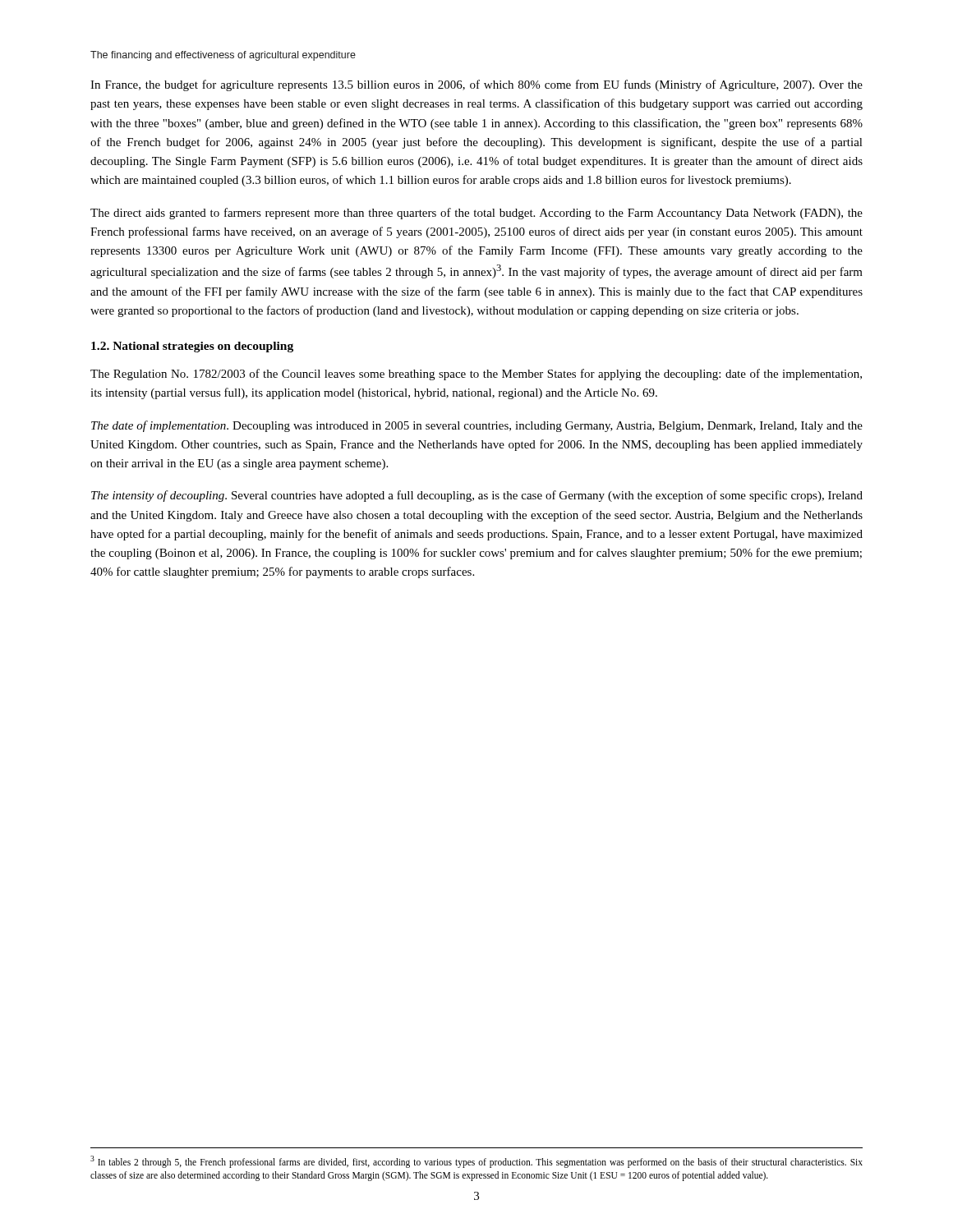Image resolution: width=953 pixels, height=1232 pixels.
Task: Where is the passage that starts "The Regulation No. 1782/2003 of the Council leaves"?
Action: tap(476, 383)
